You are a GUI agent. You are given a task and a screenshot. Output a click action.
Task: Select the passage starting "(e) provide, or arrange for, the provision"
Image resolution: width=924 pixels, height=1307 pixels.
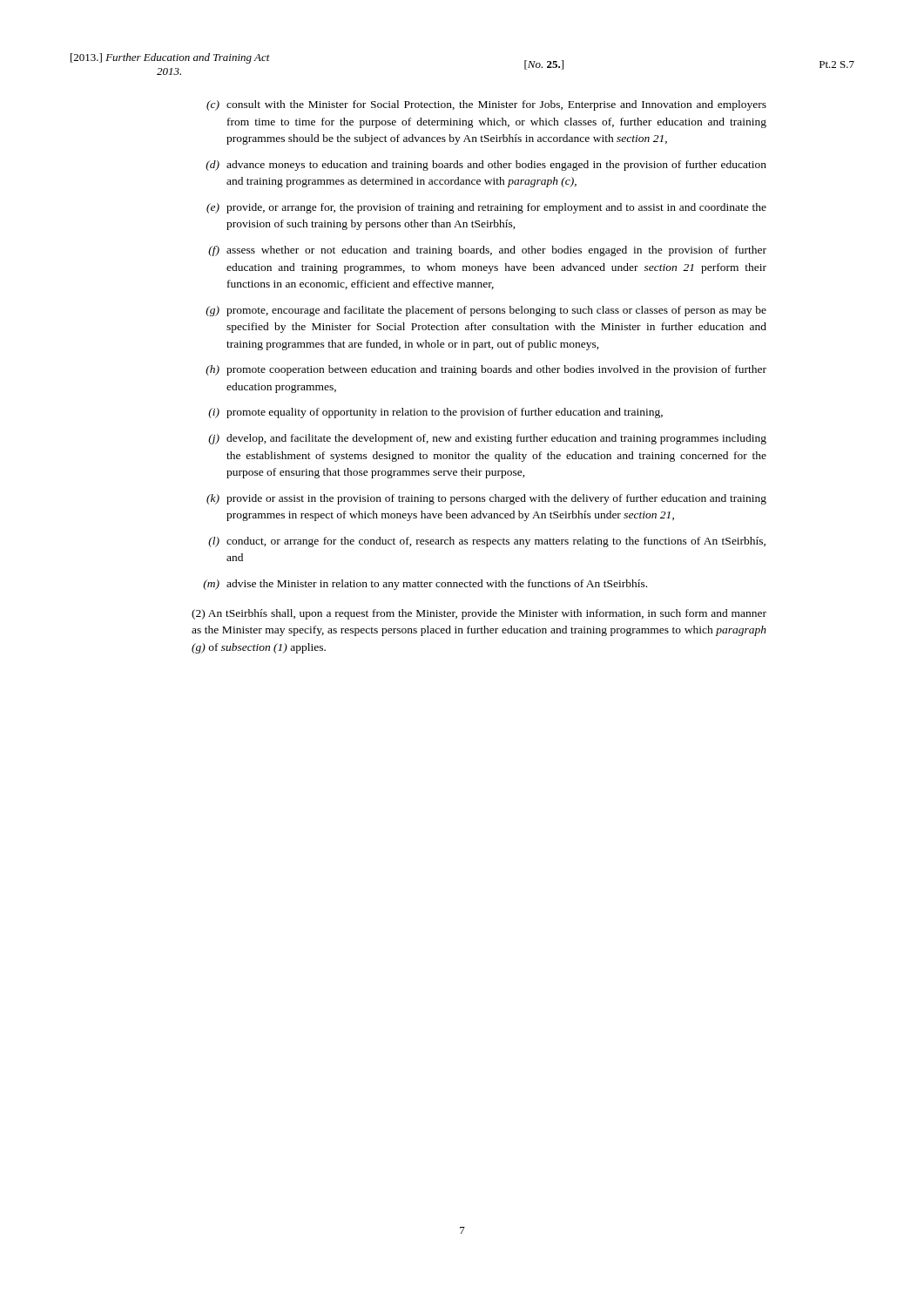click(479, 216)
